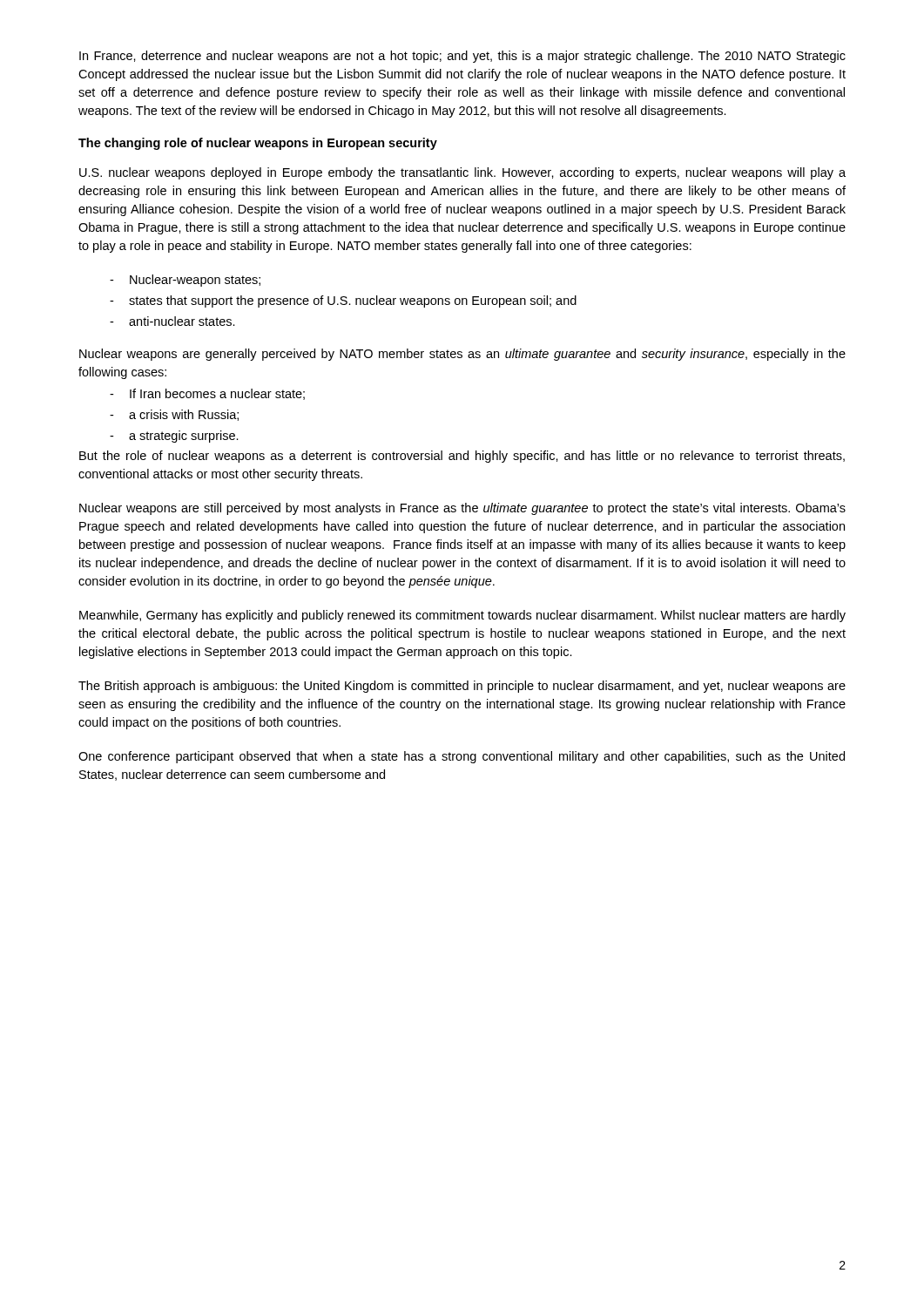
Task: Find the text block containing "But the role of nuclear weapons as a"
Action: (x=462, y=465)
